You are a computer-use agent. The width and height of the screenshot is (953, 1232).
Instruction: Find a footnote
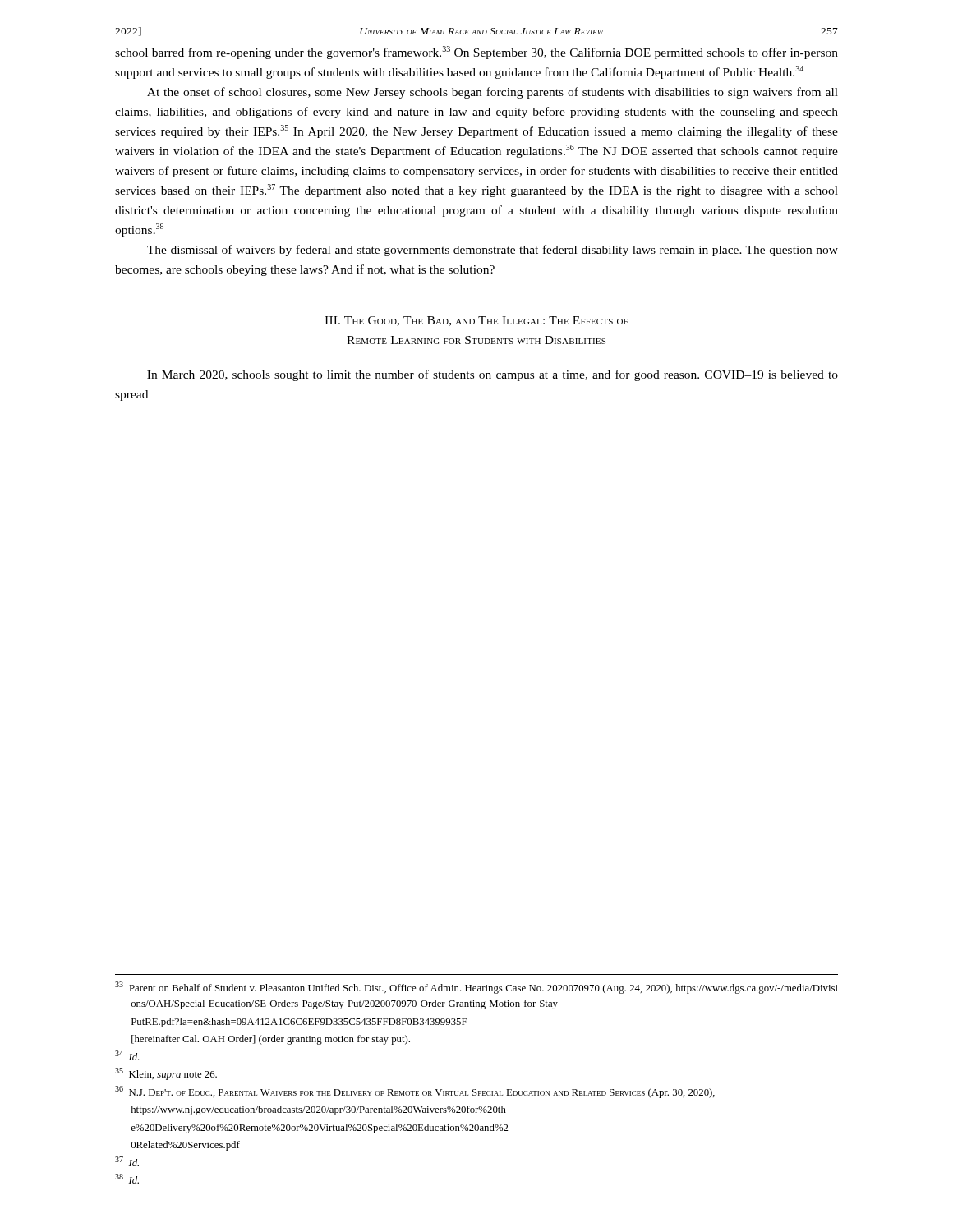476,1084
